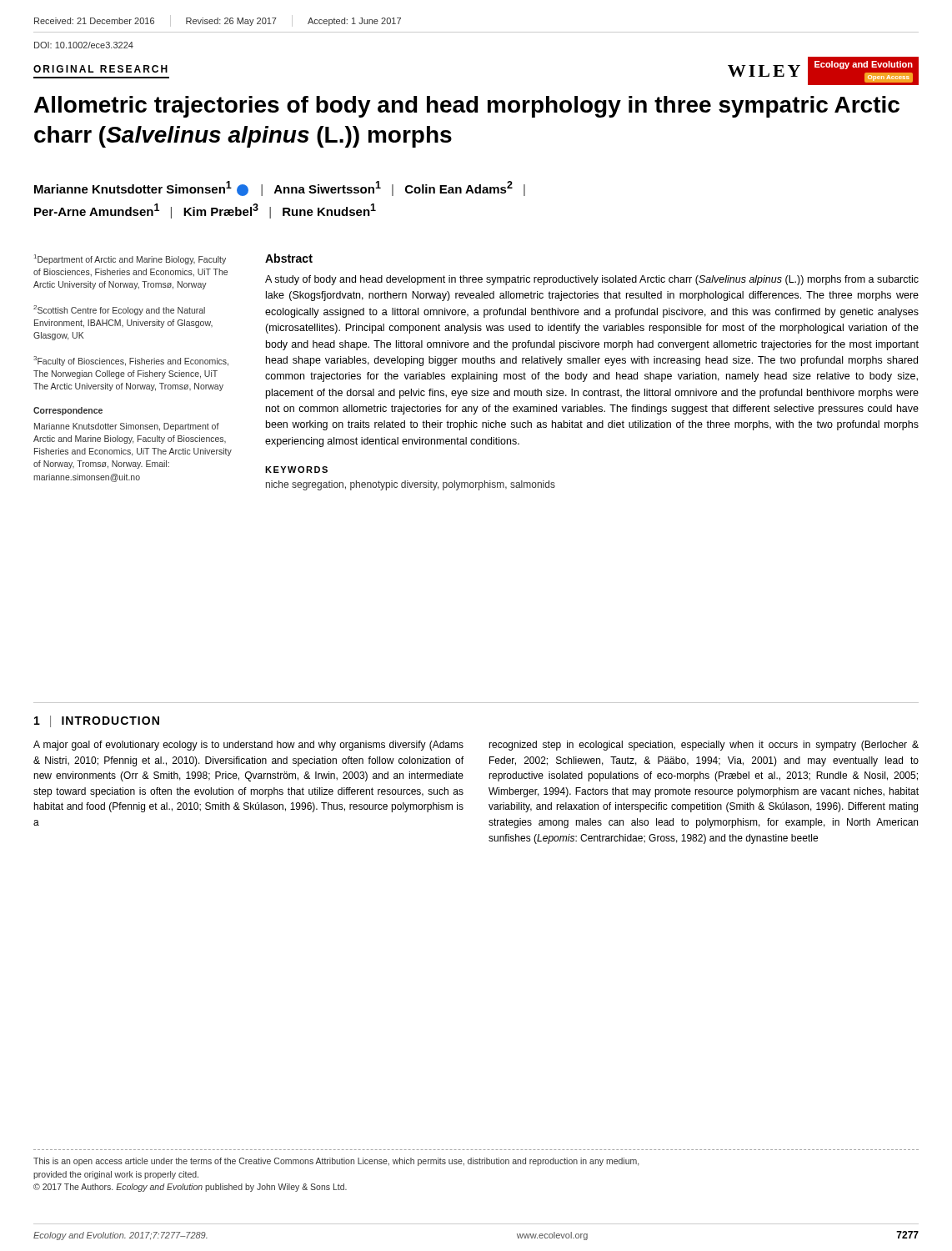Locate the block of text that opens with "3Faculty of Biosciences,"
952x1251 pixels.
[x=131, y=373]
